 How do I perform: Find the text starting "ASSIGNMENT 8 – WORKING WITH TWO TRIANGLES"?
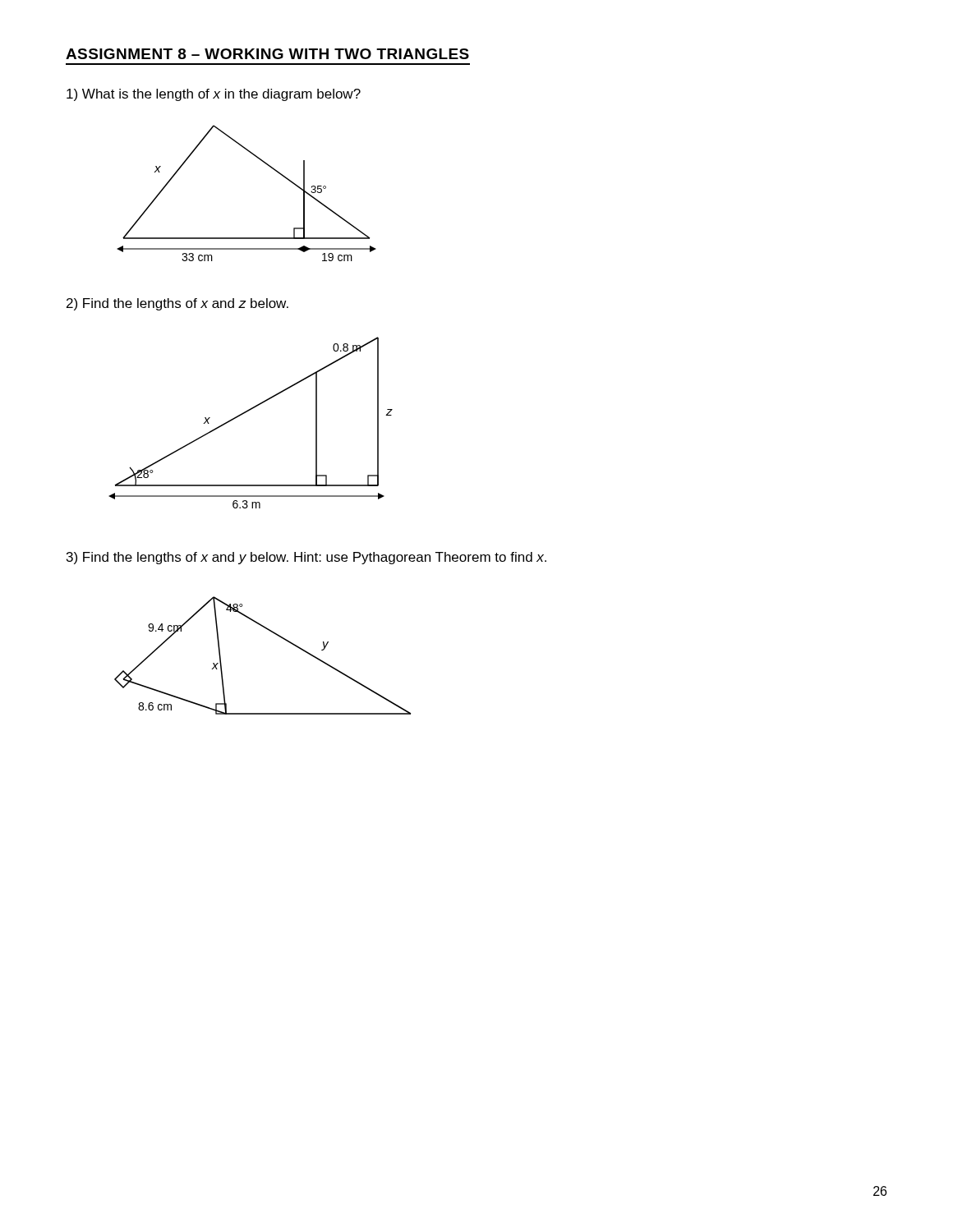(x=268, y=54)
